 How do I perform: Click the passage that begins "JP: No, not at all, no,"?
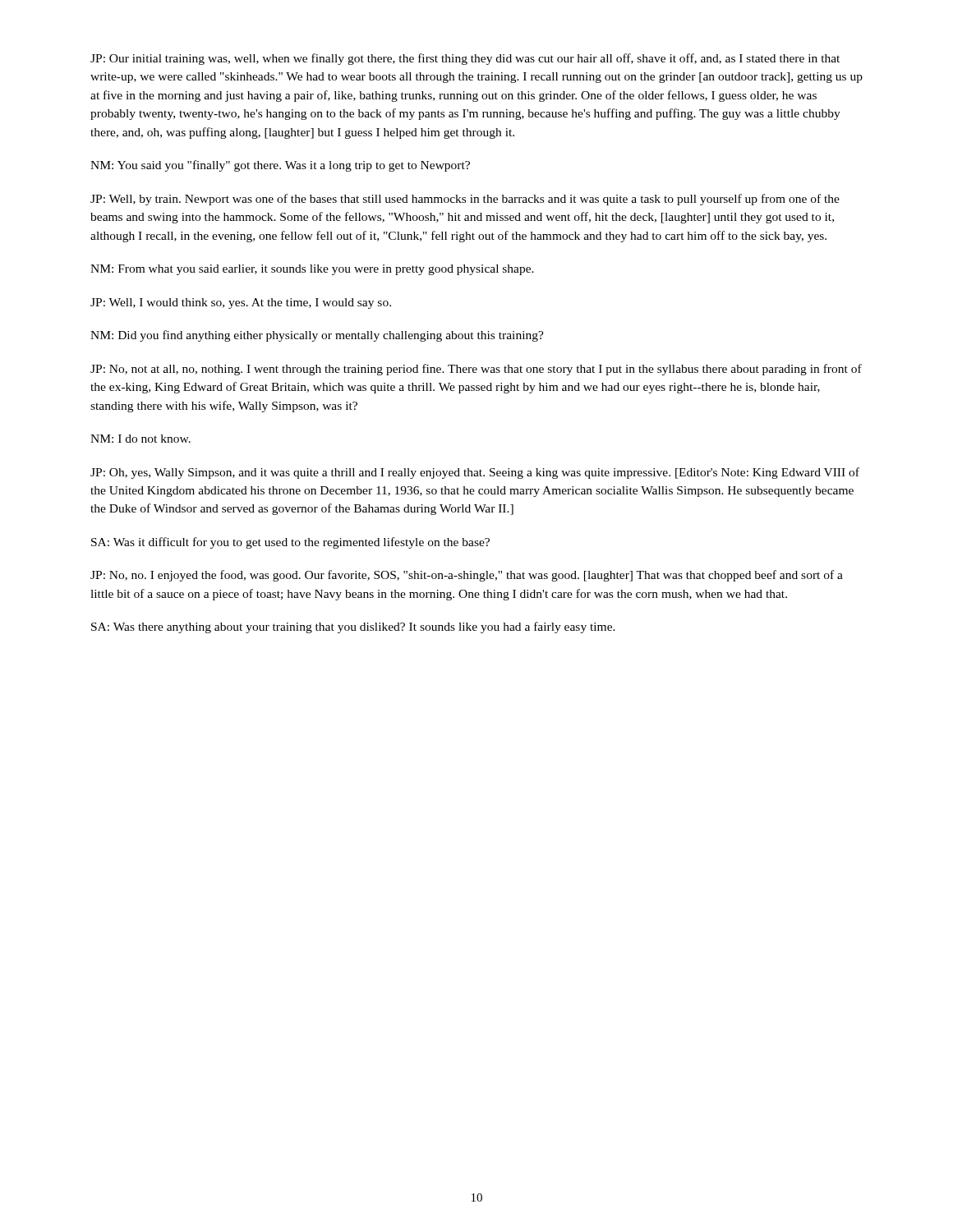point(476,387)
